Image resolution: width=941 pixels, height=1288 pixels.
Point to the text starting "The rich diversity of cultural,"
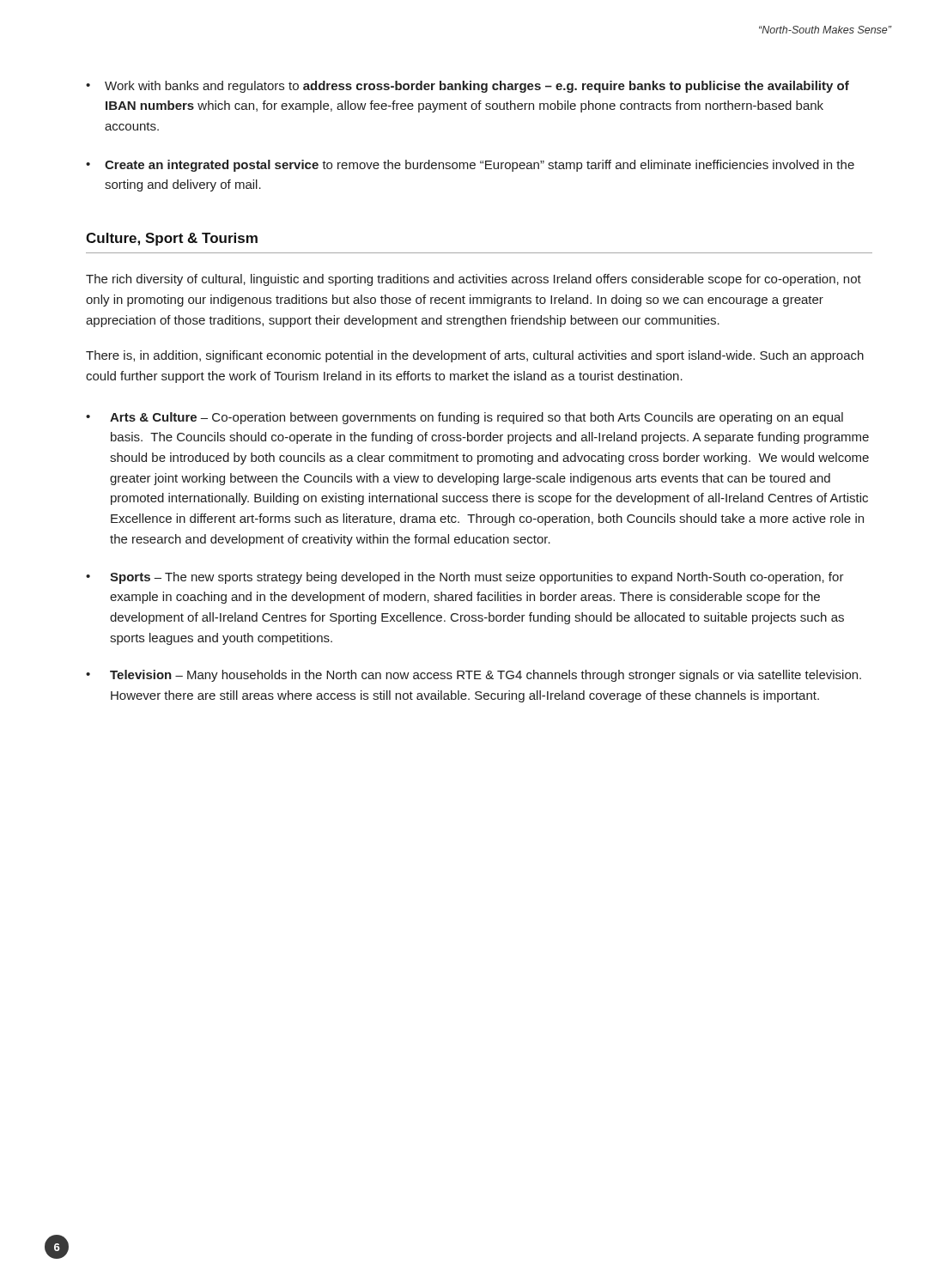pyautogui.click(x=473, y=299)
